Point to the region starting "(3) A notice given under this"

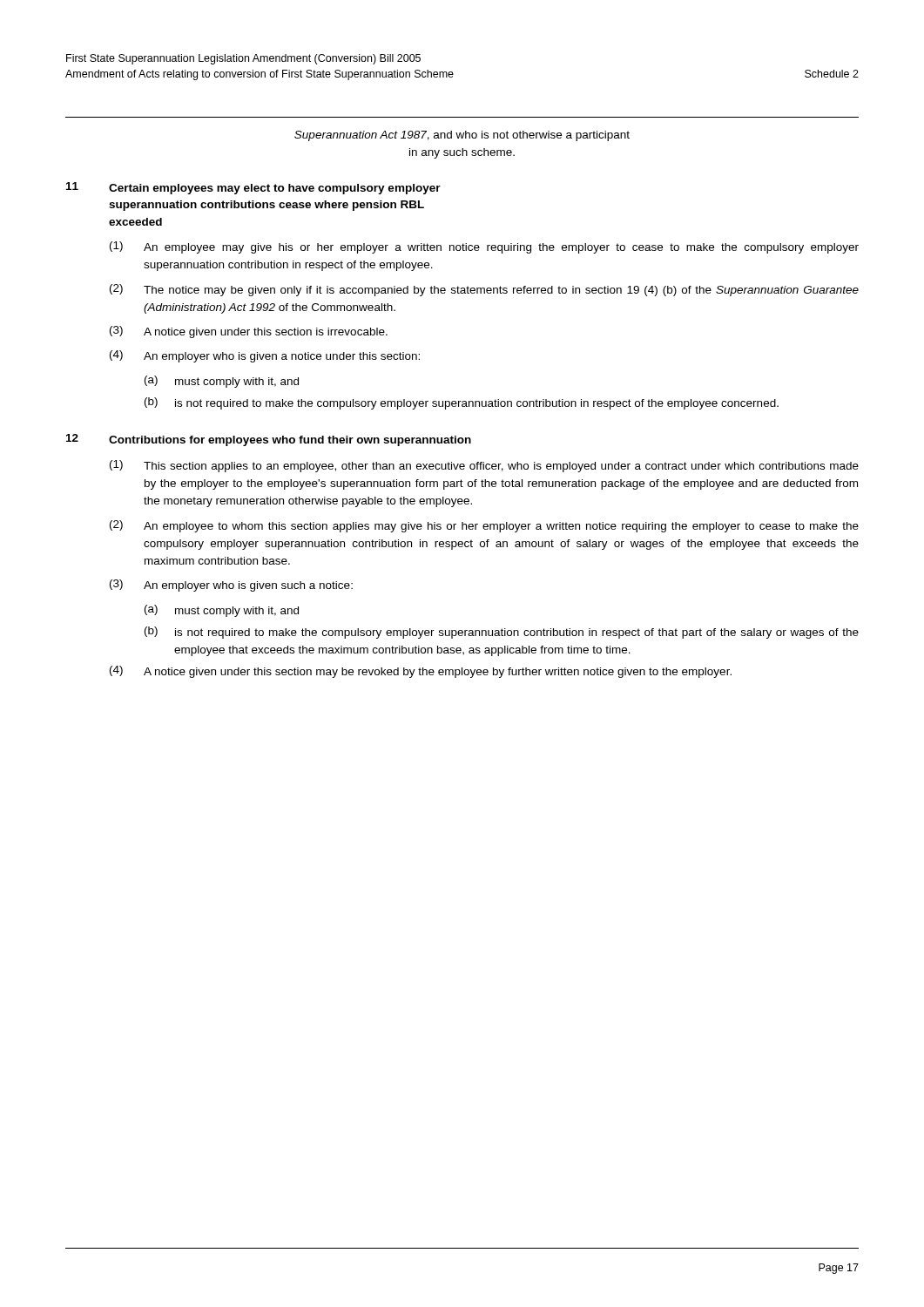248,332
